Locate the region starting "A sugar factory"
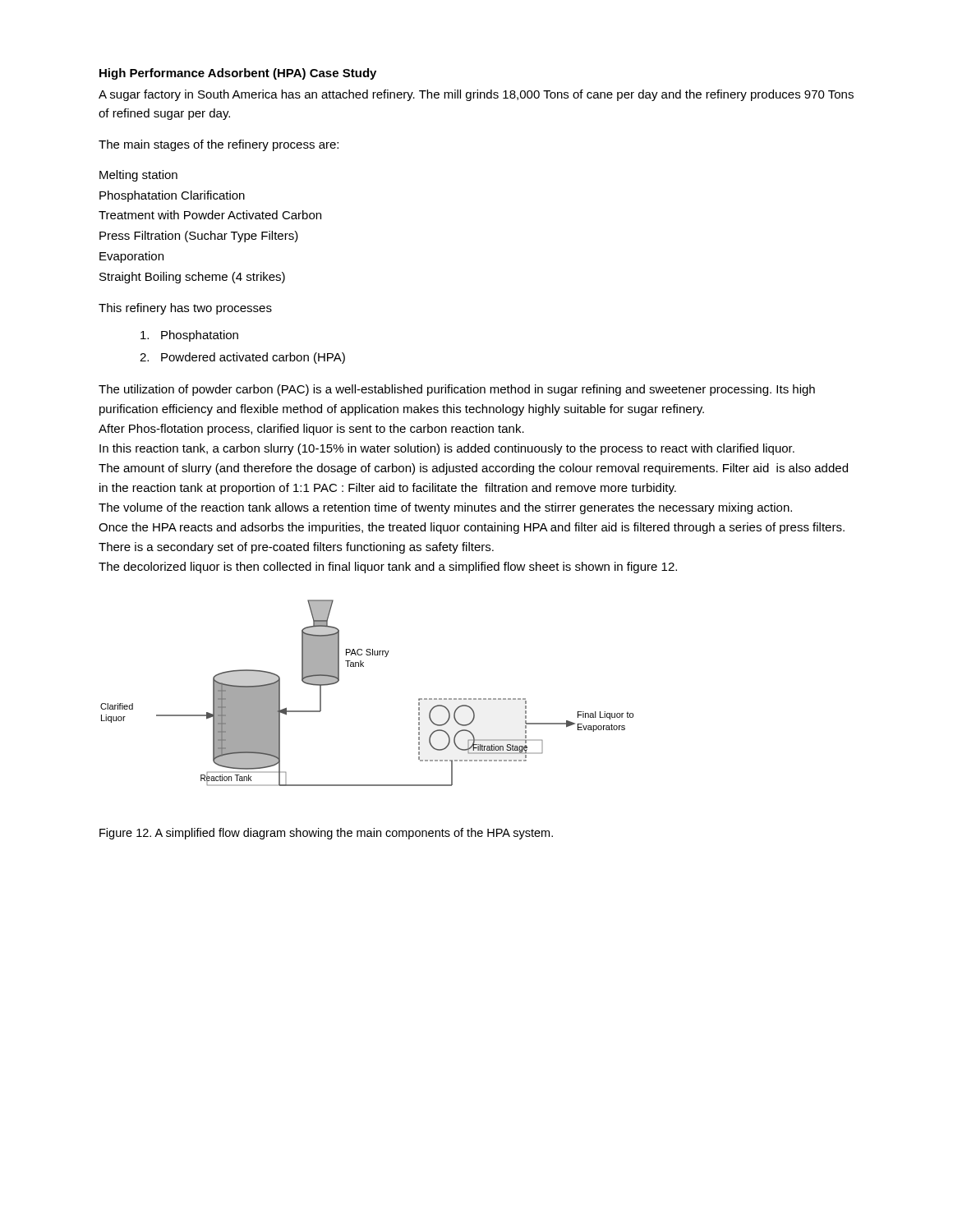Screen dimensions: 1232x953 pos(476,104)
